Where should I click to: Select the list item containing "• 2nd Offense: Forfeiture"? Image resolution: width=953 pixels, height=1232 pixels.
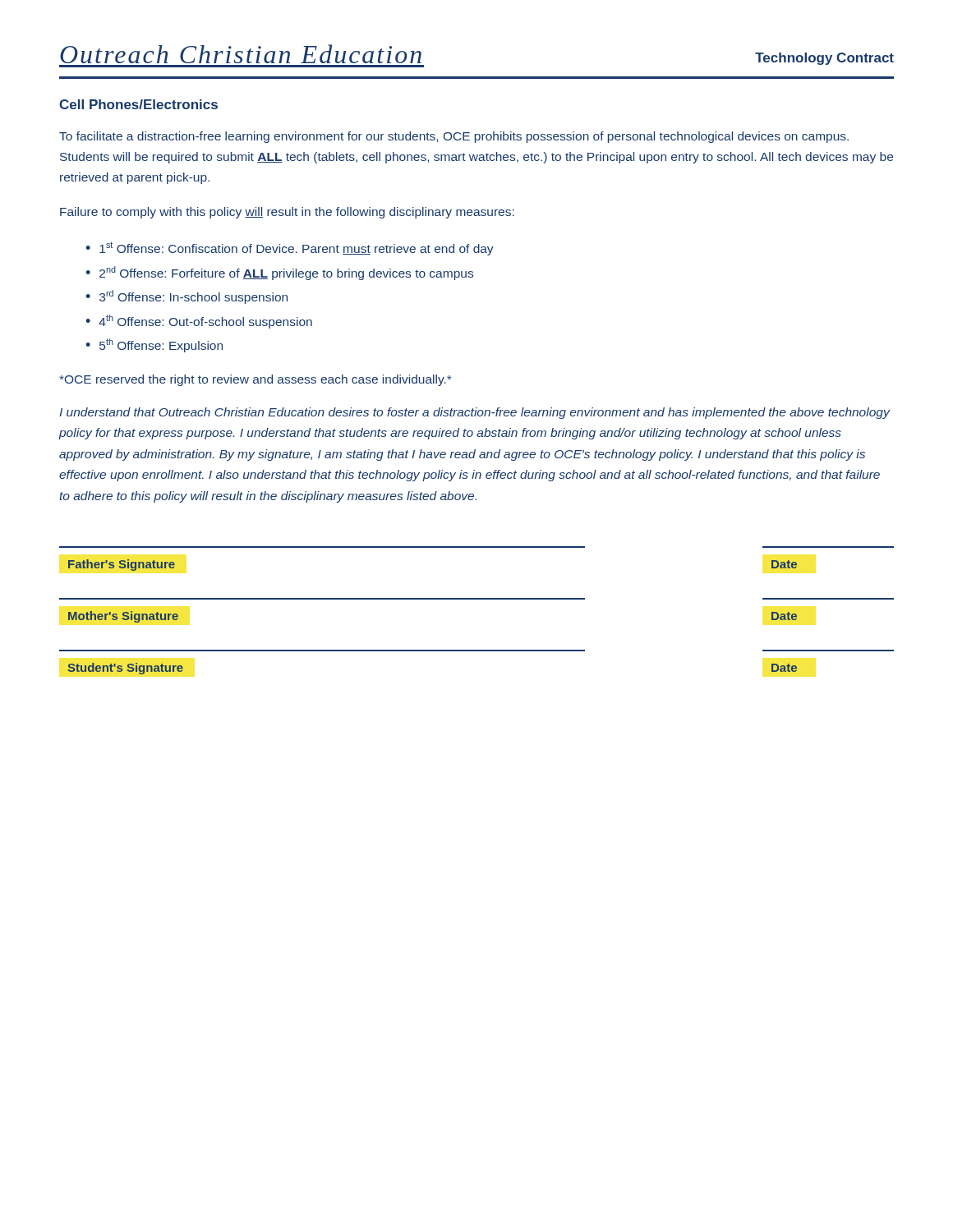coord(280,273)
